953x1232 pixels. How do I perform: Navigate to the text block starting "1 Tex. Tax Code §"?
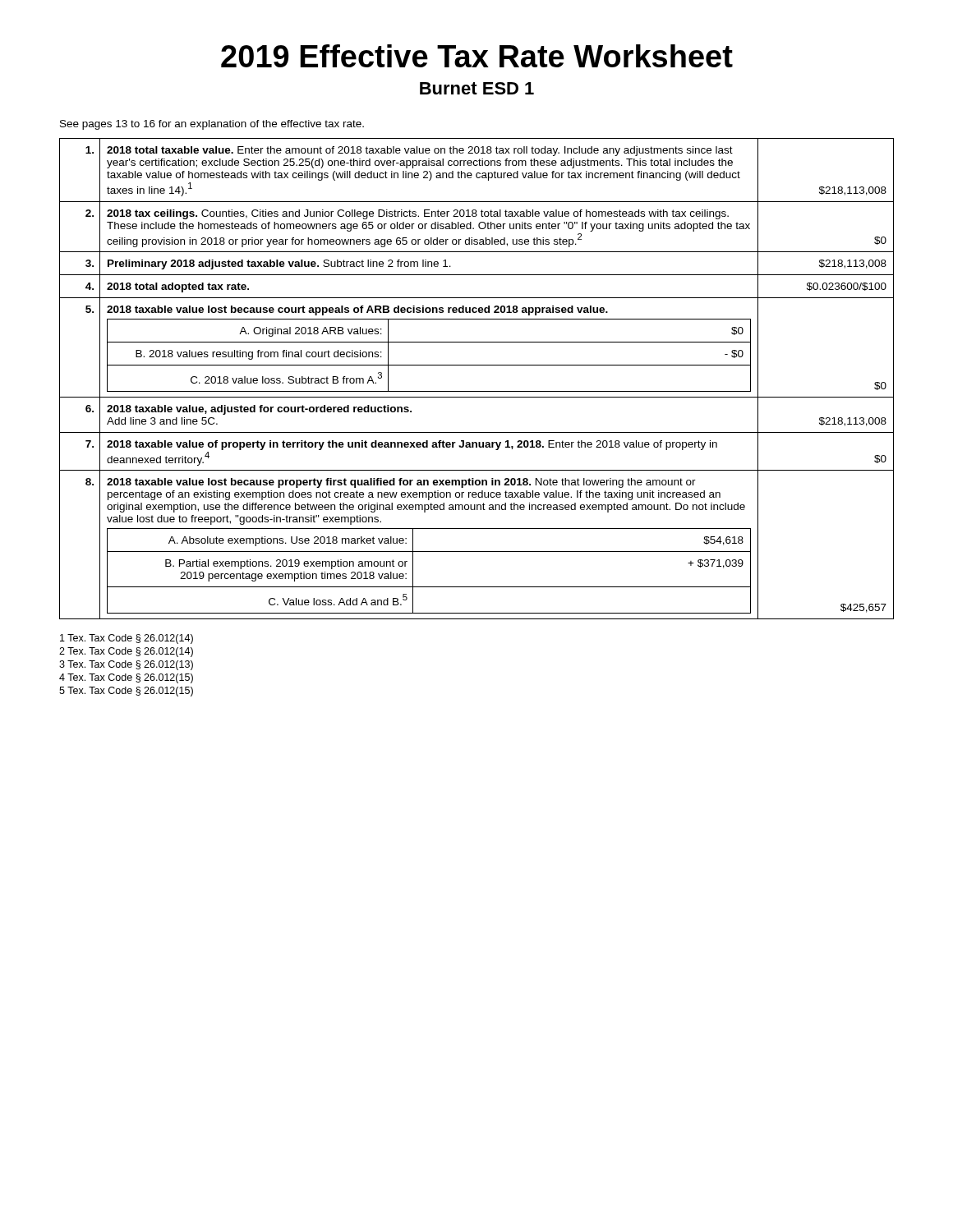[x=126, y=638]
